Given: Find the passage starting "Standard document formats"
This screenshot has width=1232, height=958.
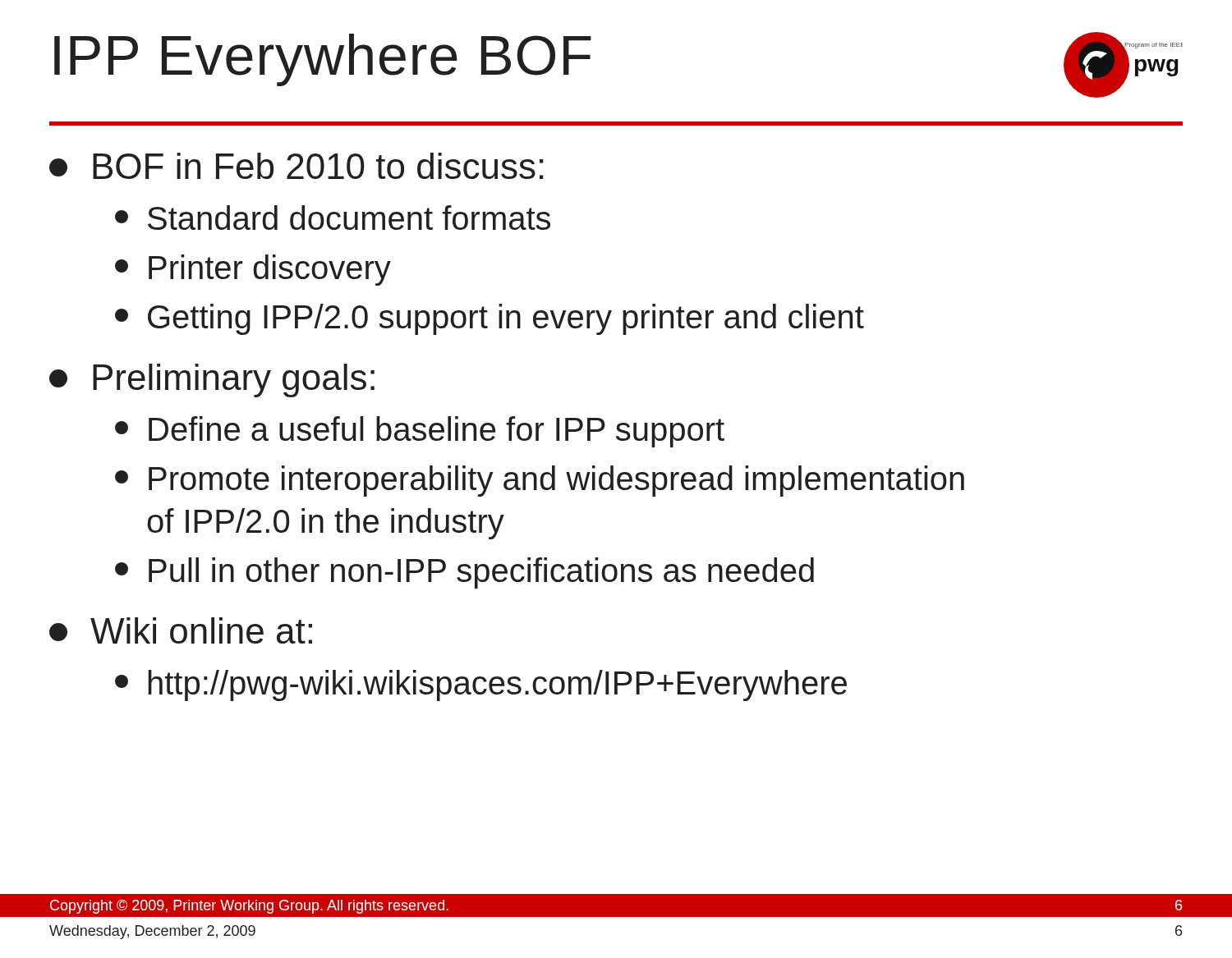Looking at the screenshot, I should [333, 218].
